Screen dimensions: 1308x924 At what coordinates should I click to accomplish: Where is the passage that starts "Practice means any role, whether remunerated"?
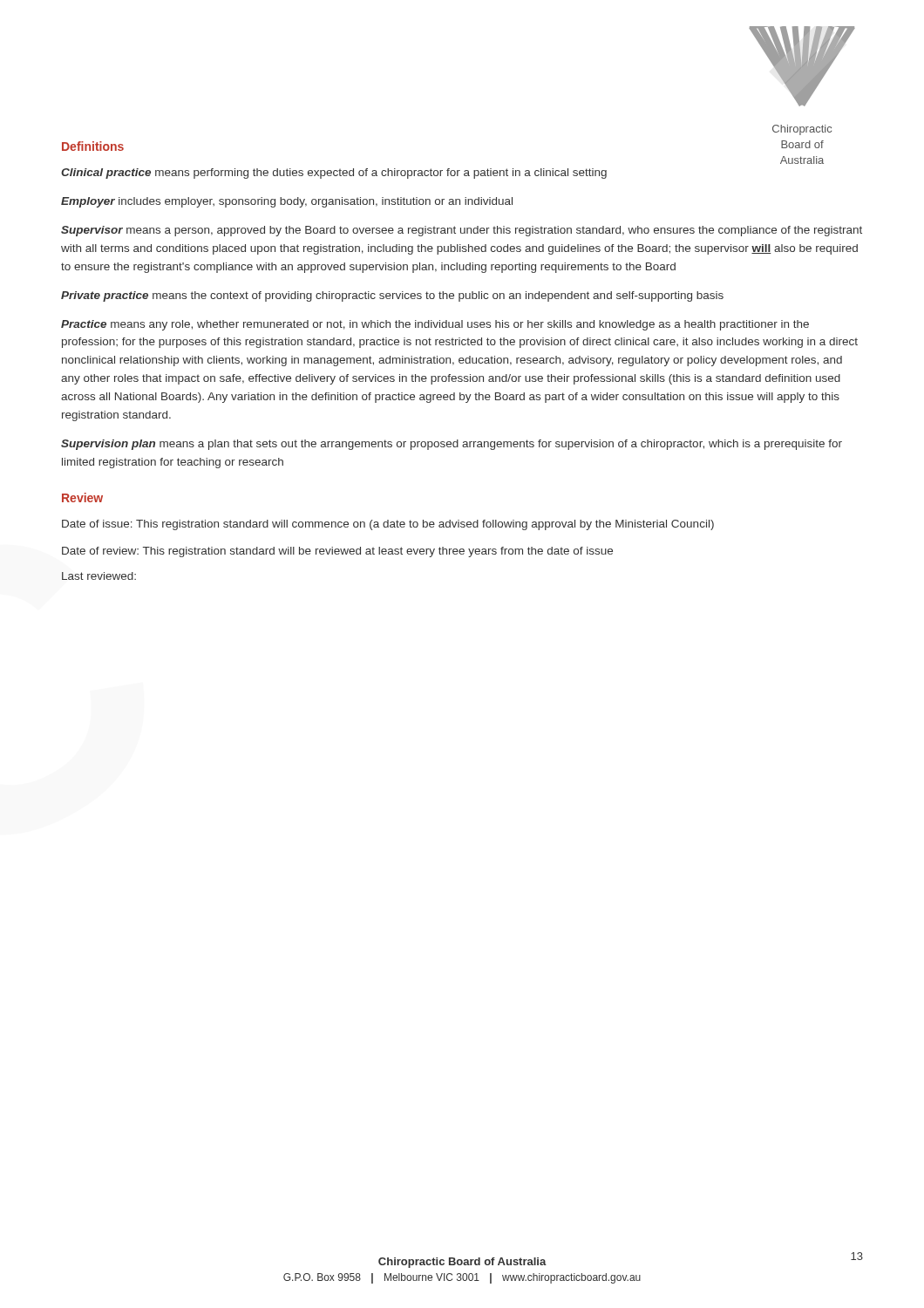[x=462, y=370]
